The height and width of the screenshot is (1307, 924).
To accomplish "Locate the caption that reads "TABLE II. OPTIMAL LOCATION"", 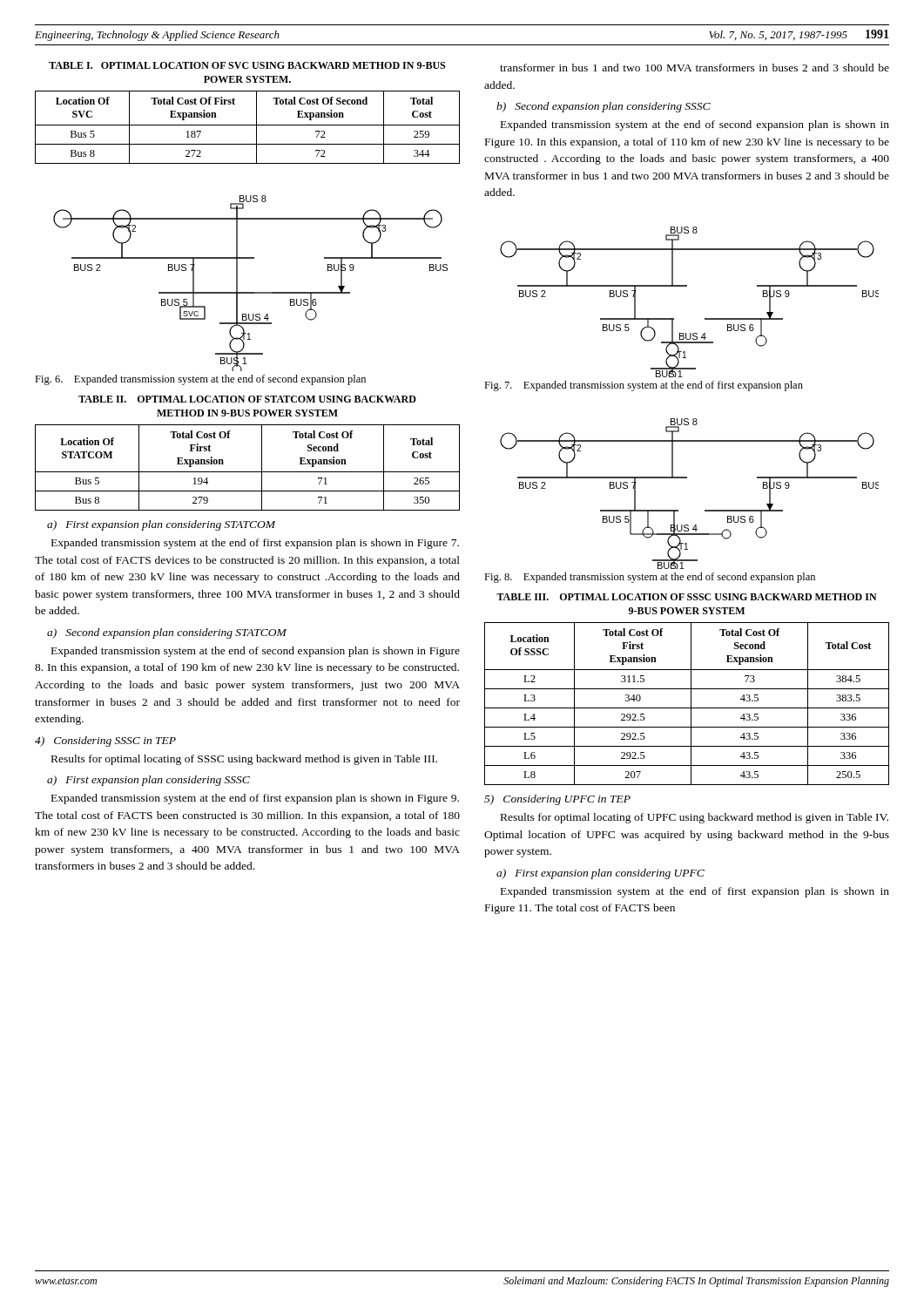I will click(247, 399).
